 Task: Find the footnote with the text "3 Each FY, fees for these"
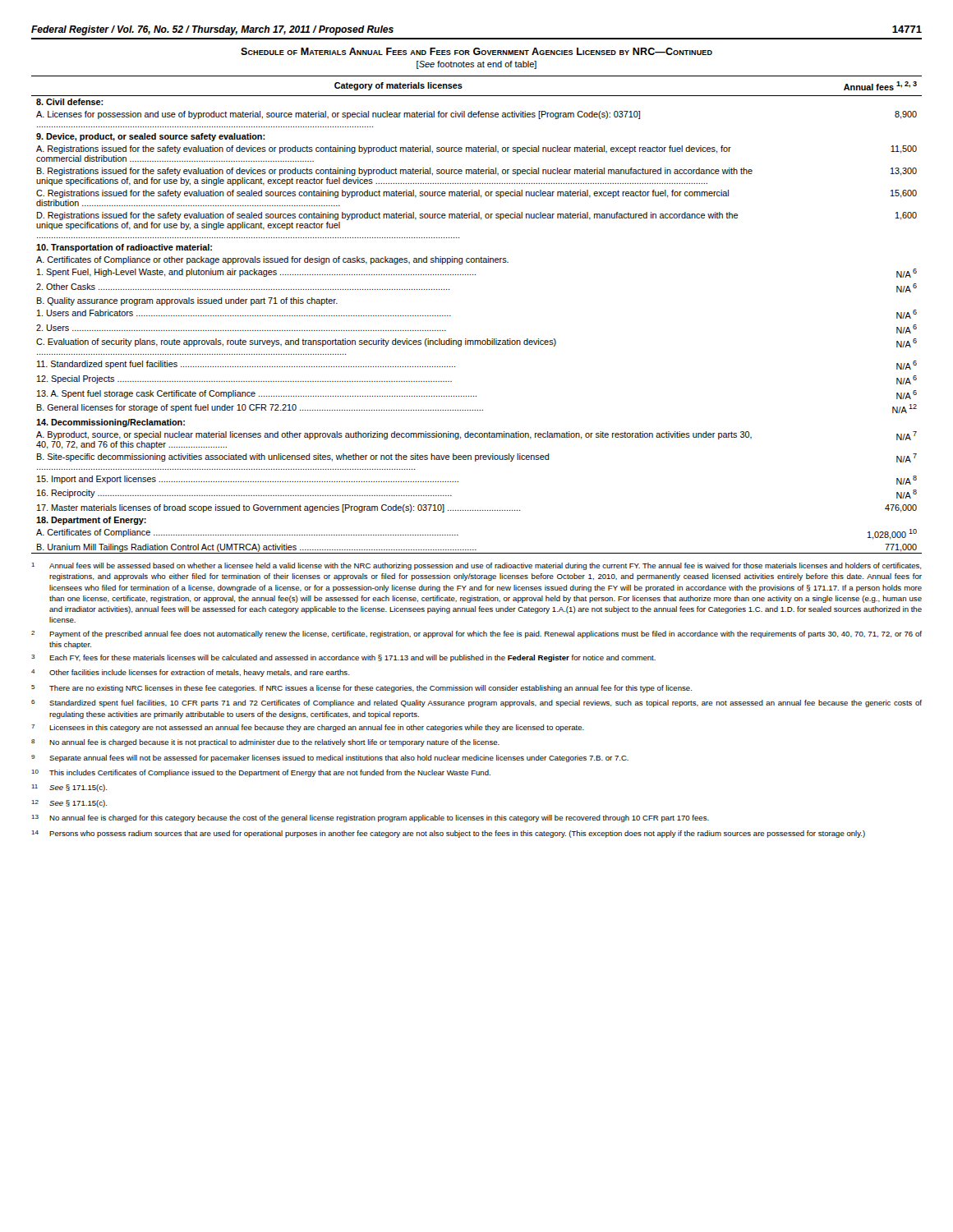[x=476, y=658]
